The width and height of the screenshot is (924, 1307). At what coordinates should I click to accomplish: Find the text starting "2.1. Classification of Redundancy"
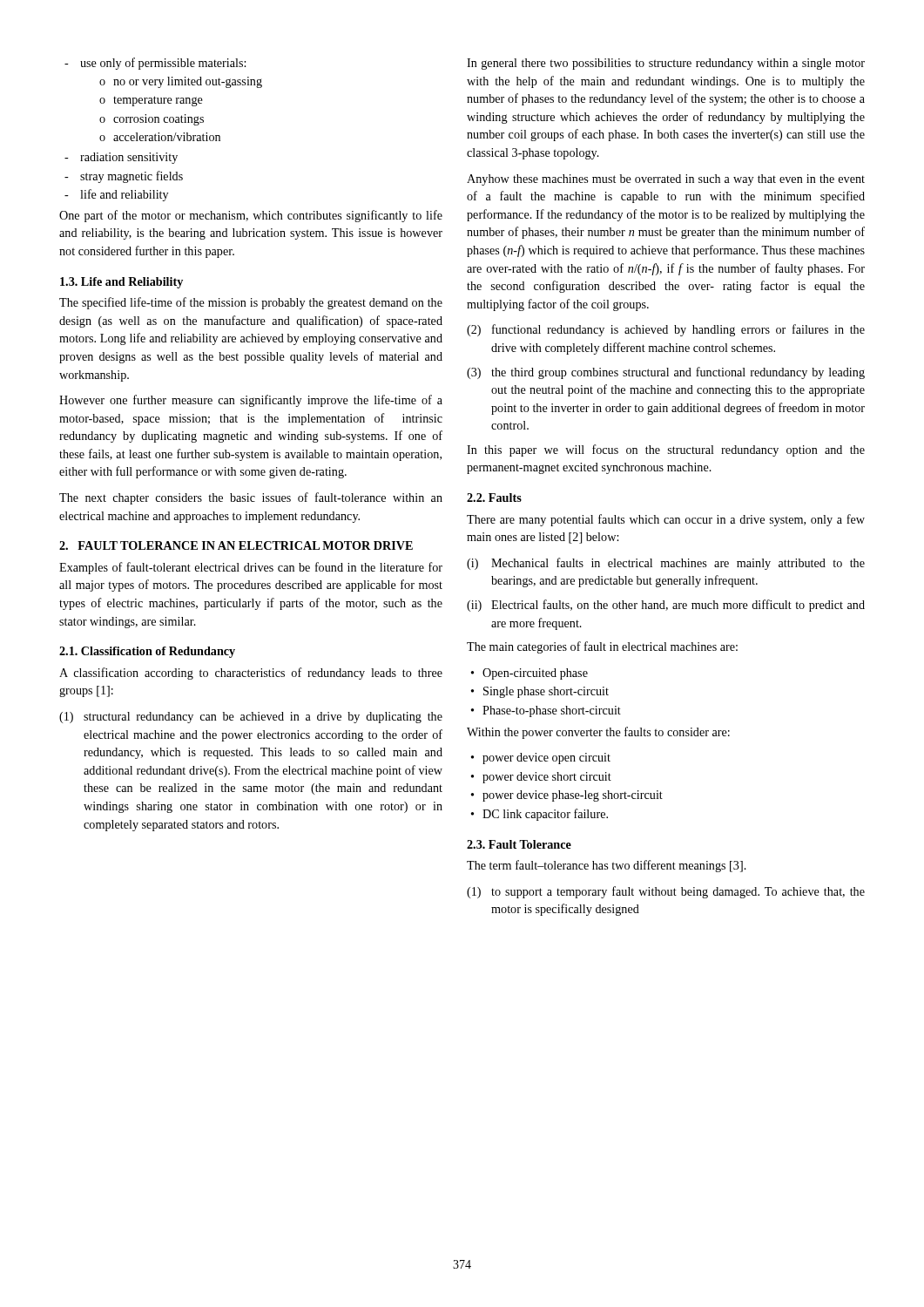(147, 652)
